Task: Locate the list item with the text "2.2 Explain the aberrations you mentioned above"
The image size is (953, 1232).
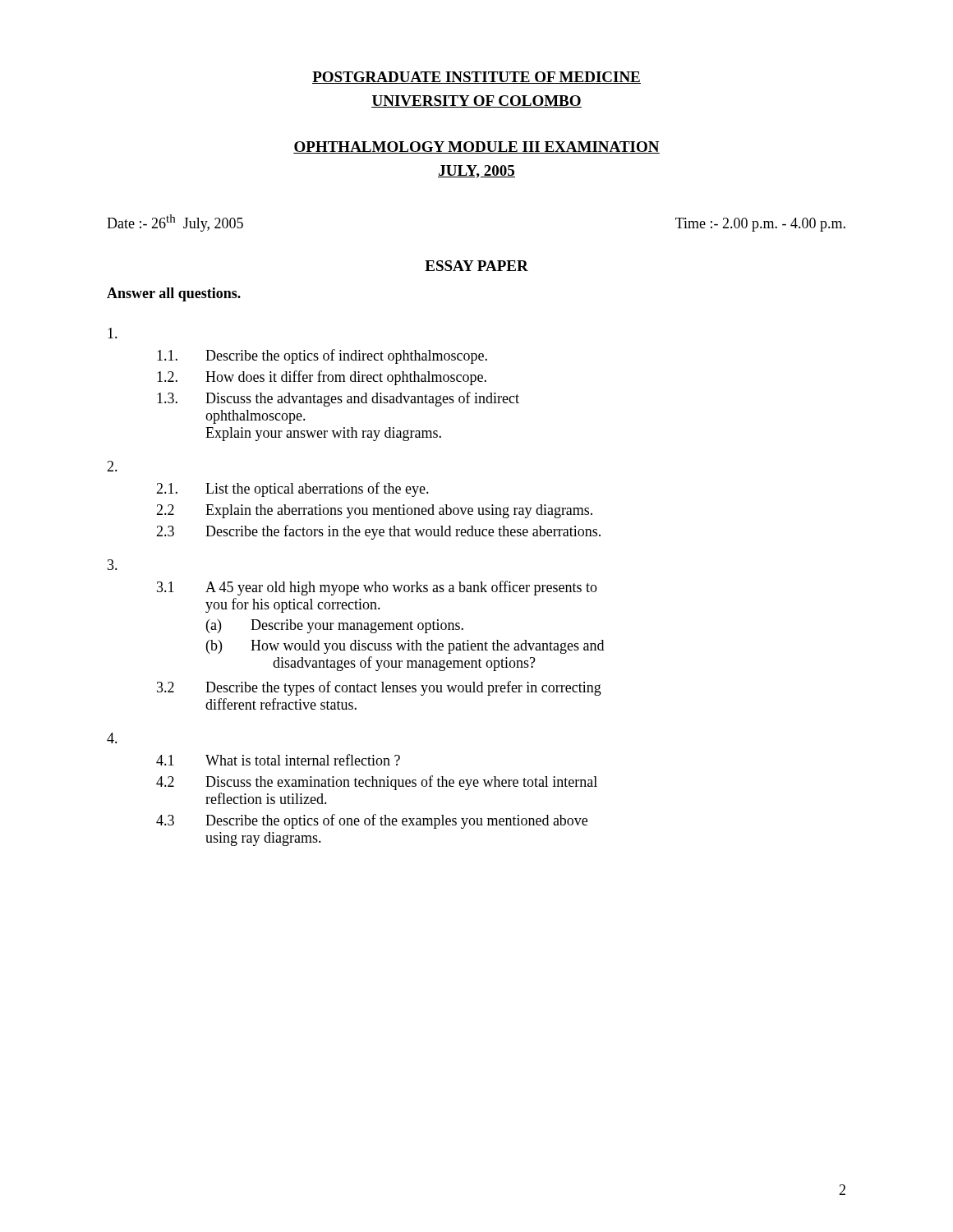Action: pos(501,510)
